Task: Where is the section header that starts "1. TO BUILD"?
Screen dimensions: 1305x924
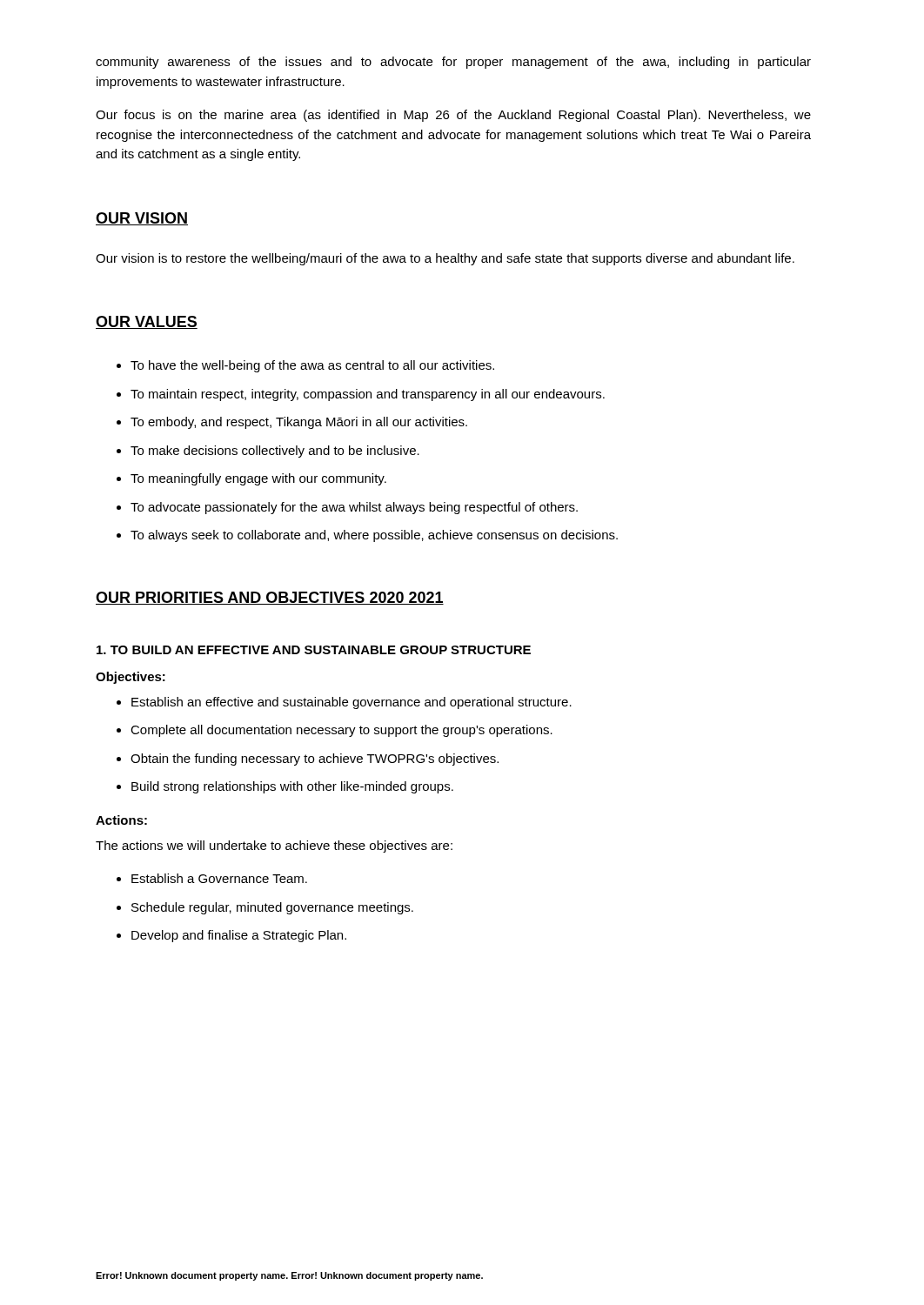Action: 313,649
